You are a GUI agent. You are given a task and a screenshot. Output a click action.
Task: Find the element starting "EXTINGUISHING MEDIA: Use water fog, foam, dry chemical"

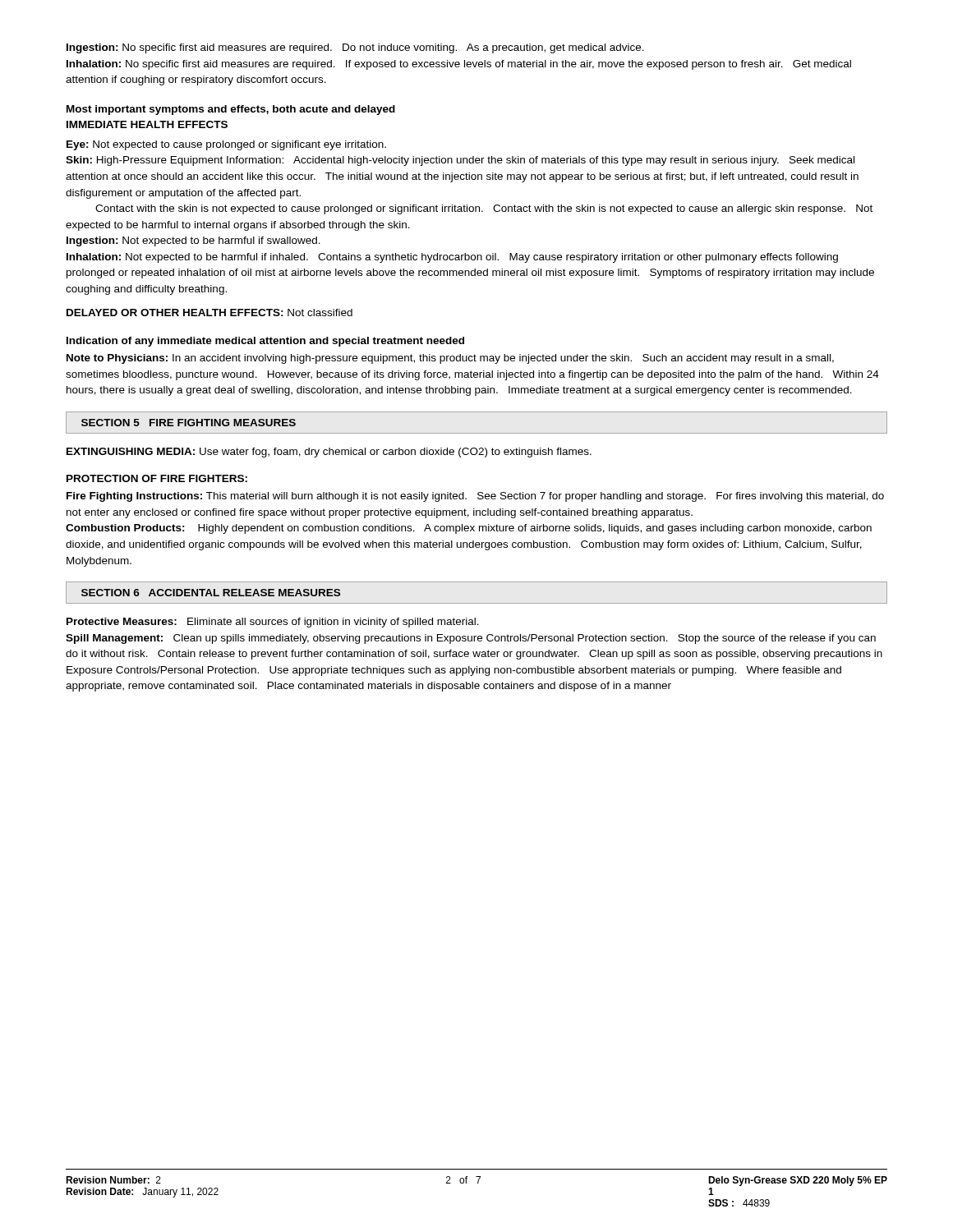coord(329,451)
